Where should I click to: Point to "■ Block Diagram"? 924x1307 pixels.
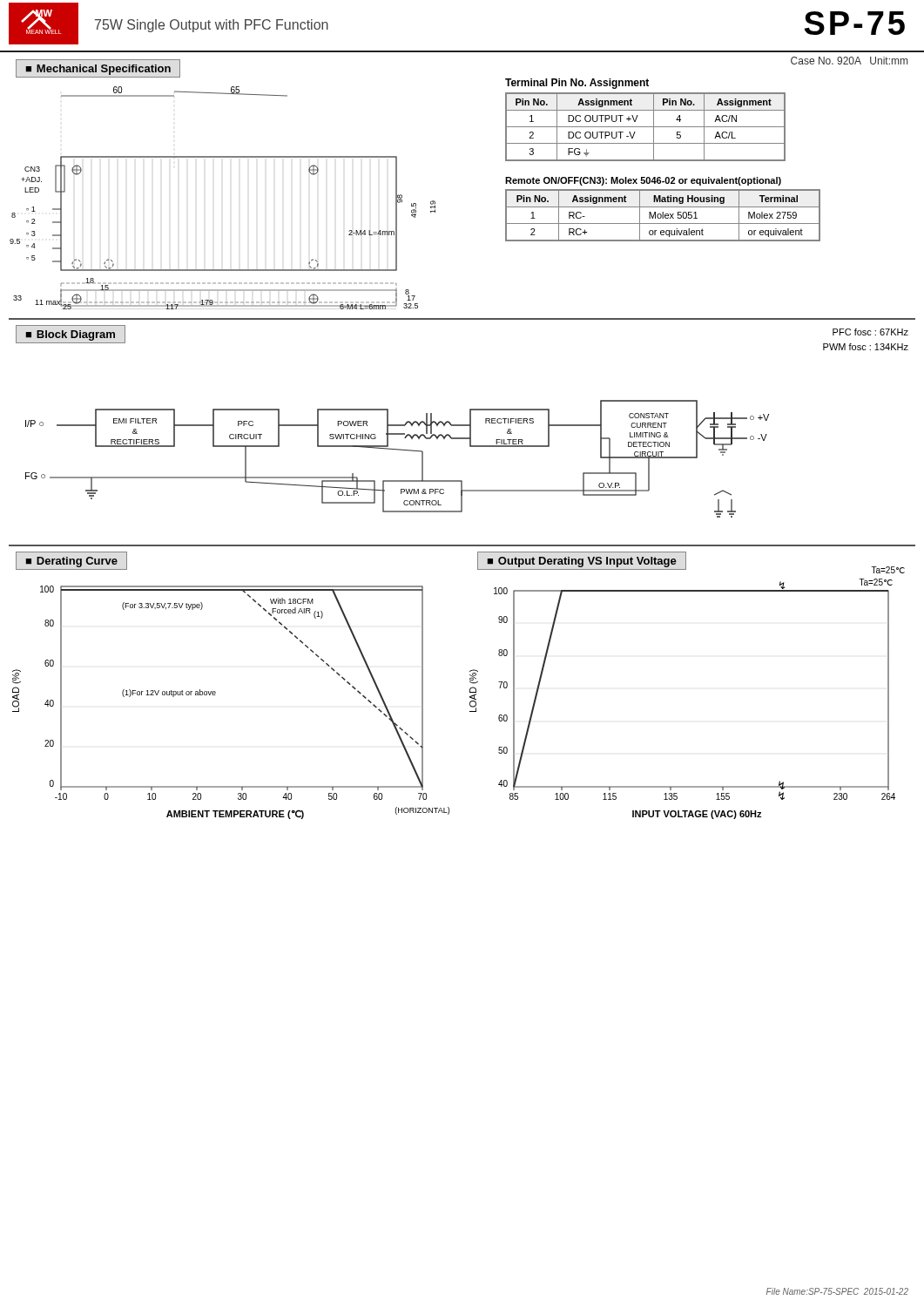[71, 334]
